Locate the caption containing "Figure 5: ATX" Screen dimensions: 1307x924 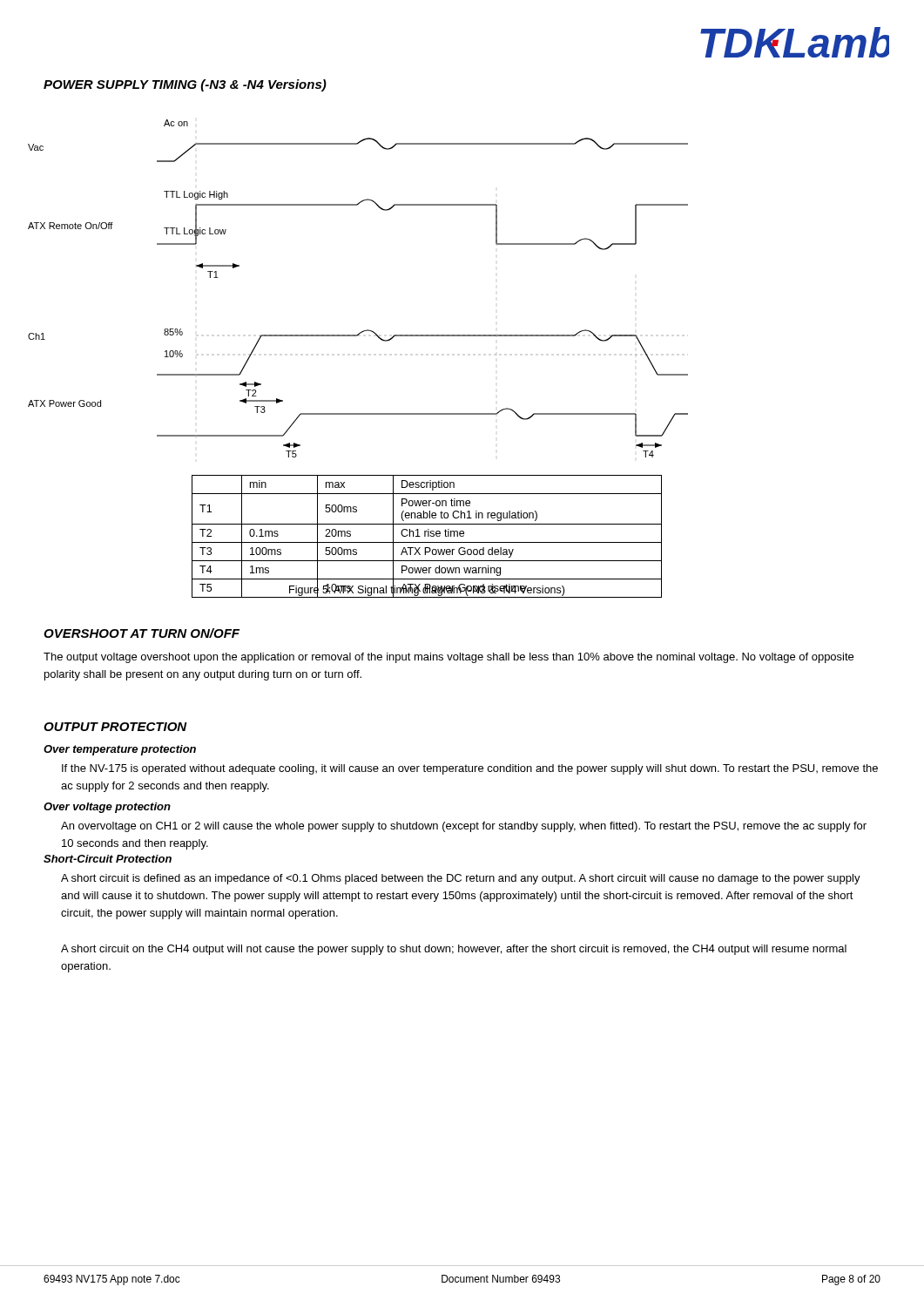click(427, 590)
